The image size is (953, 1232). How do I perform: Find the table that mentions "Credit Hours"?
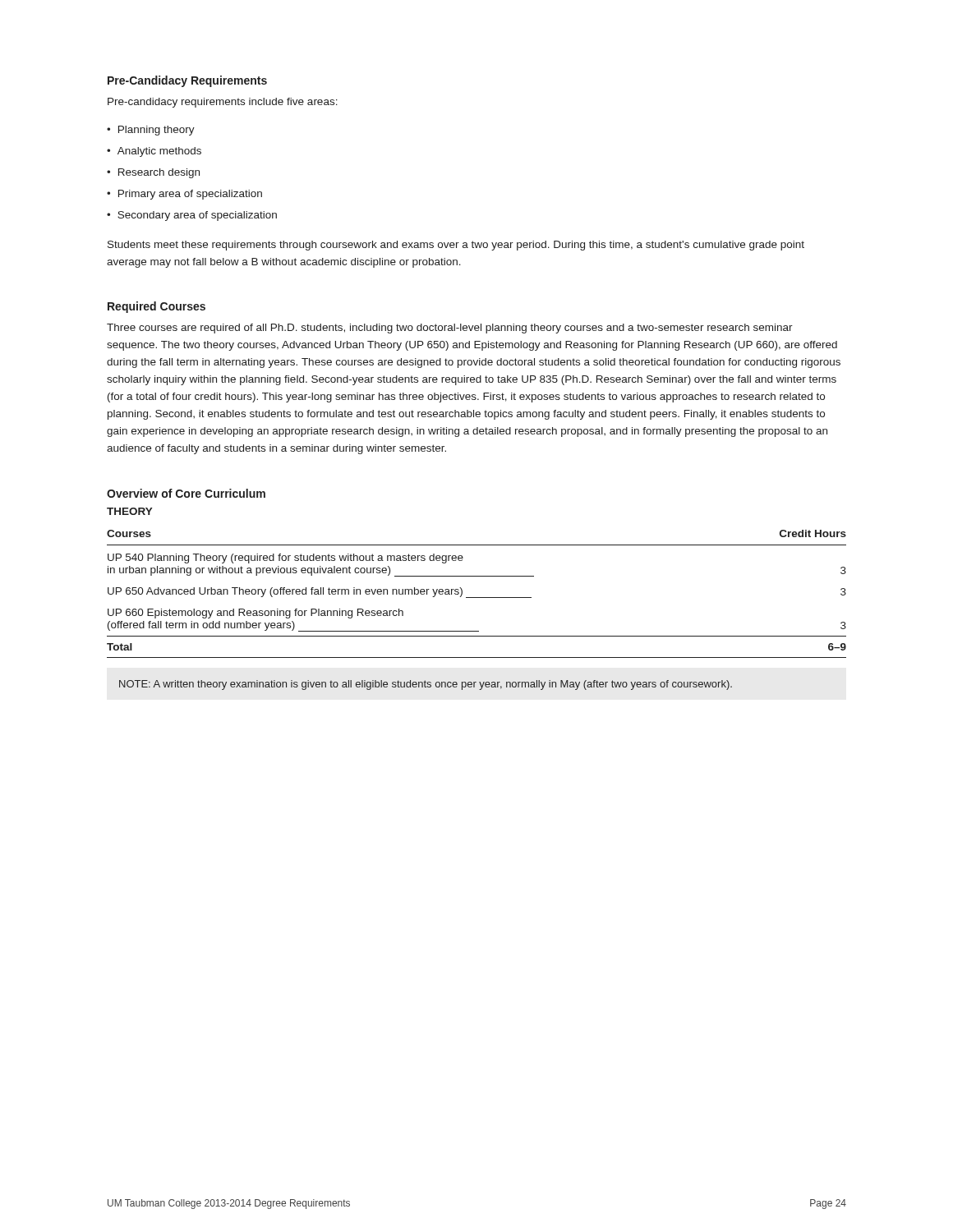pyautogui.click(x=476, y=591)
